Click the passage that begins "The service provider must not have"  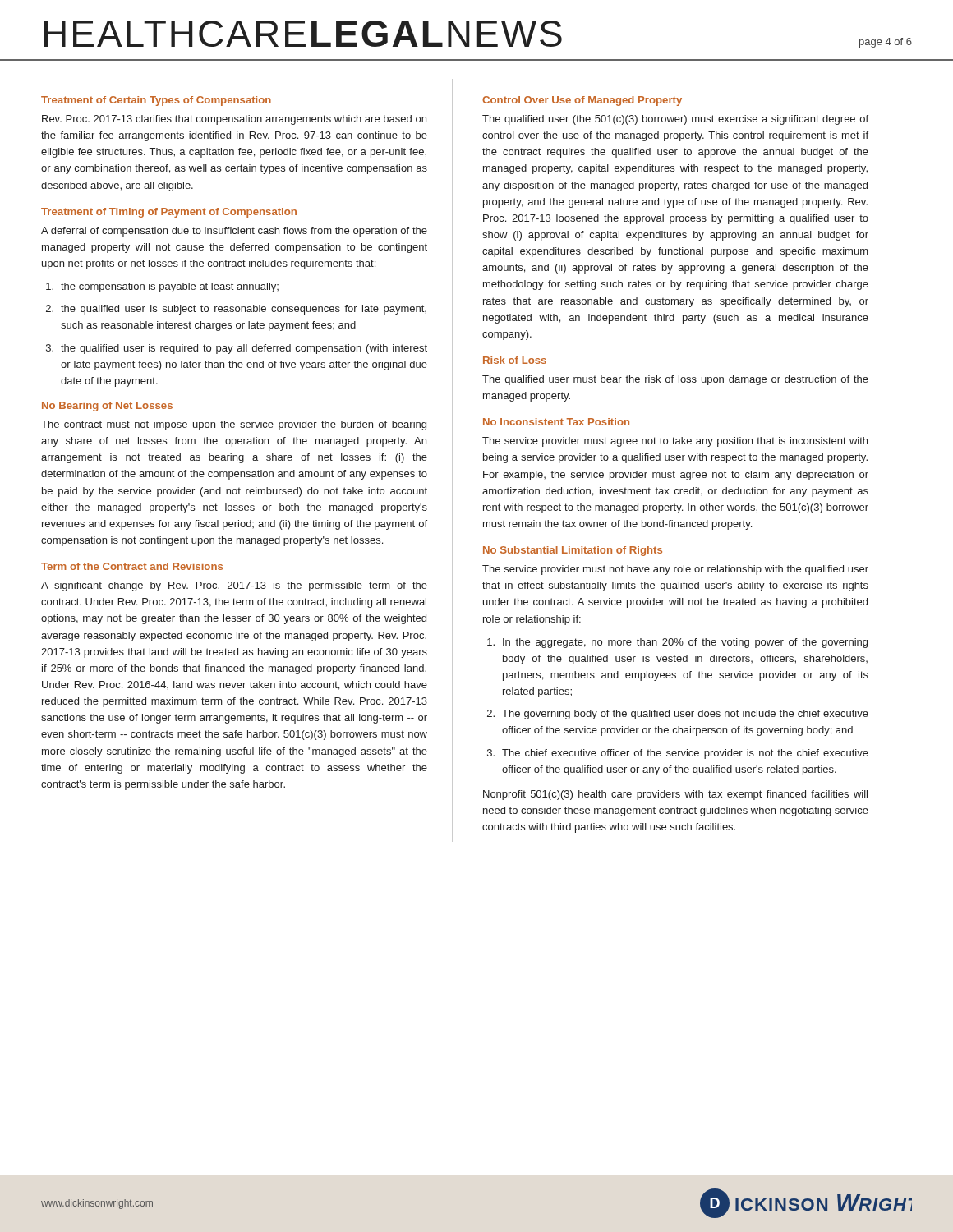675,594
